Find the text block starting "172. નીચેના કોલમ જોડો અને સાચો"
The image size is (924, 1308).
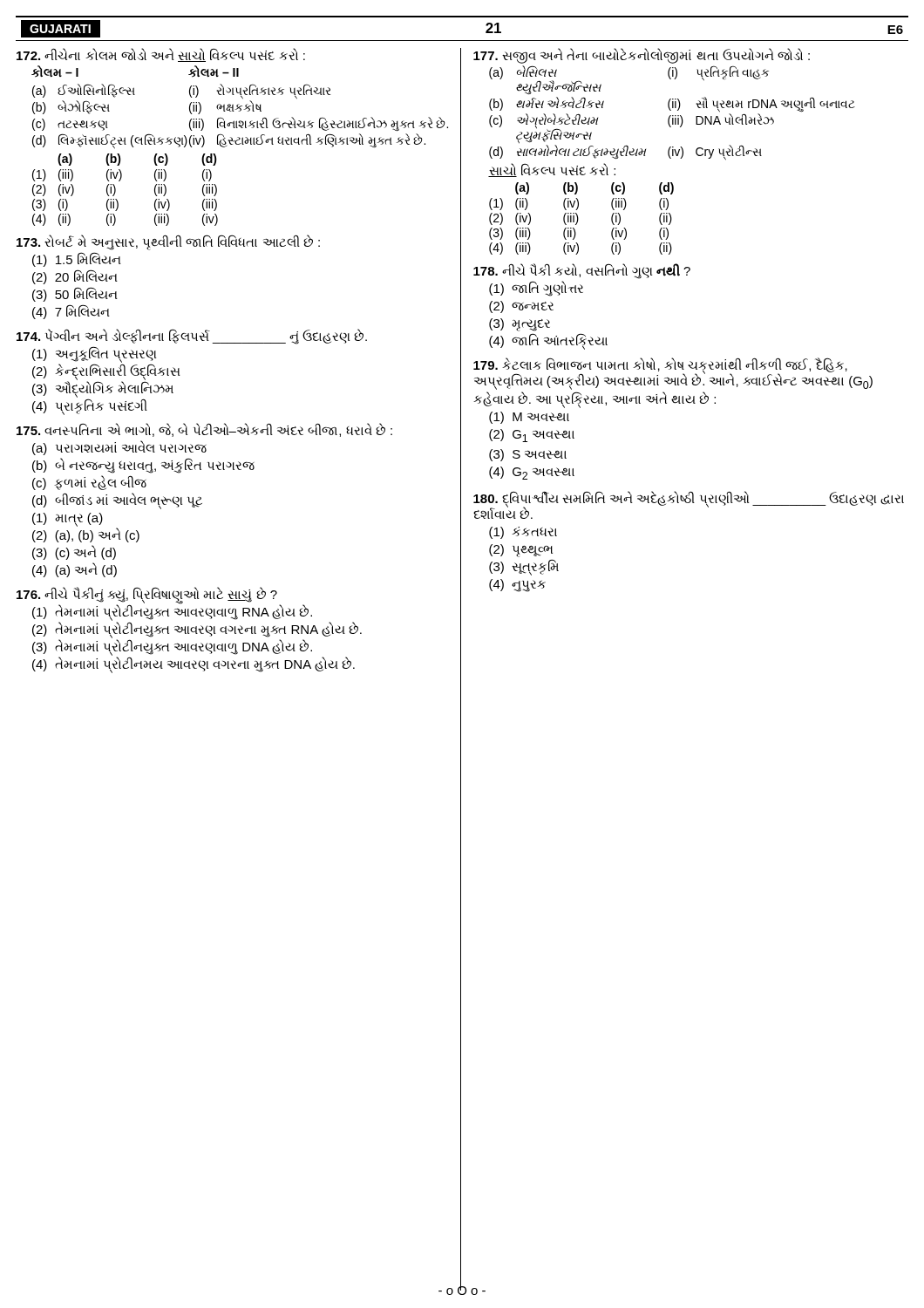coord(233,137)
